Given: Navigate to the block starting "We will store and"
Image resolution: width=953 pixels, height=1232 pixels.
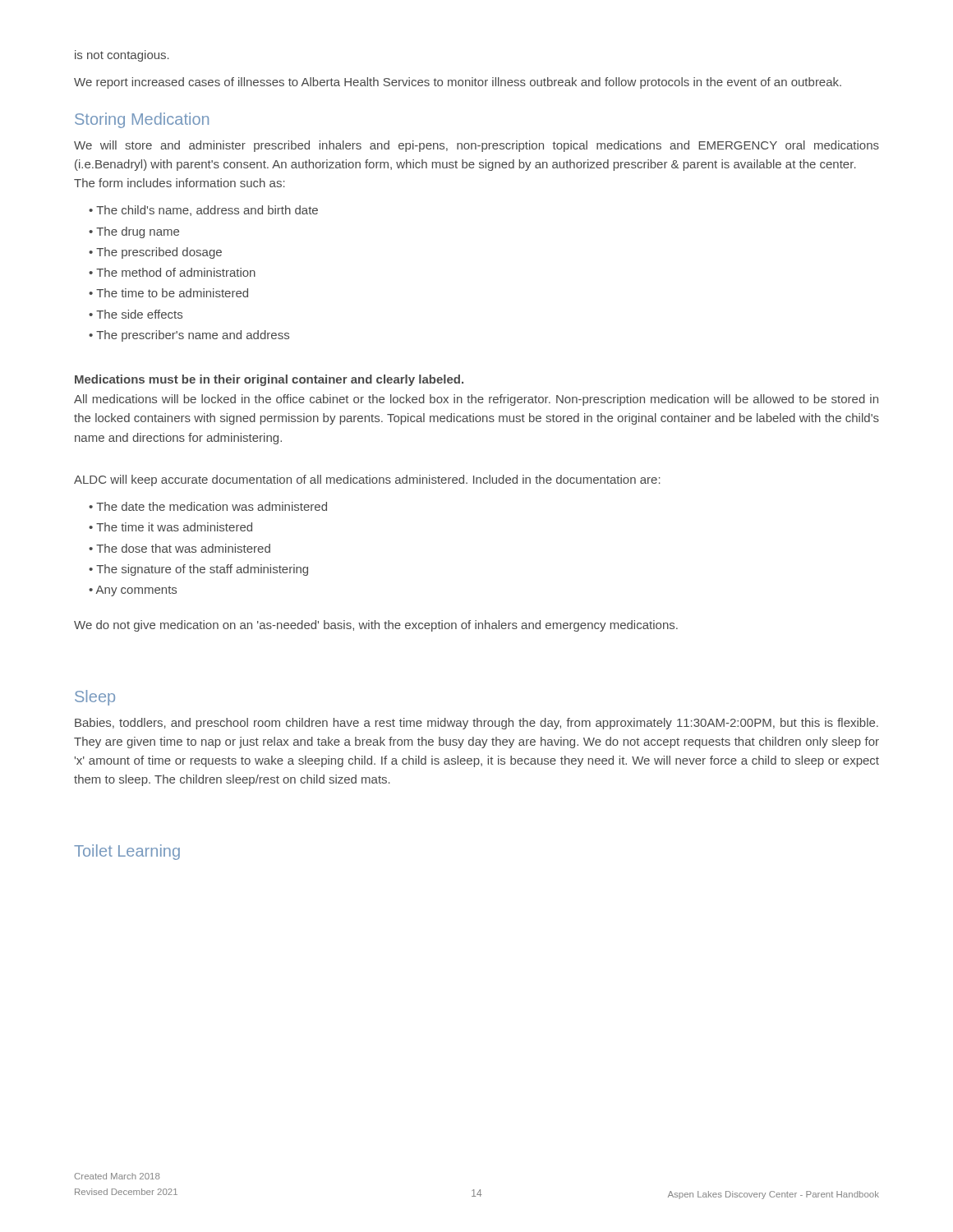Looking at the screenshot, I should [x=476, y=164].
